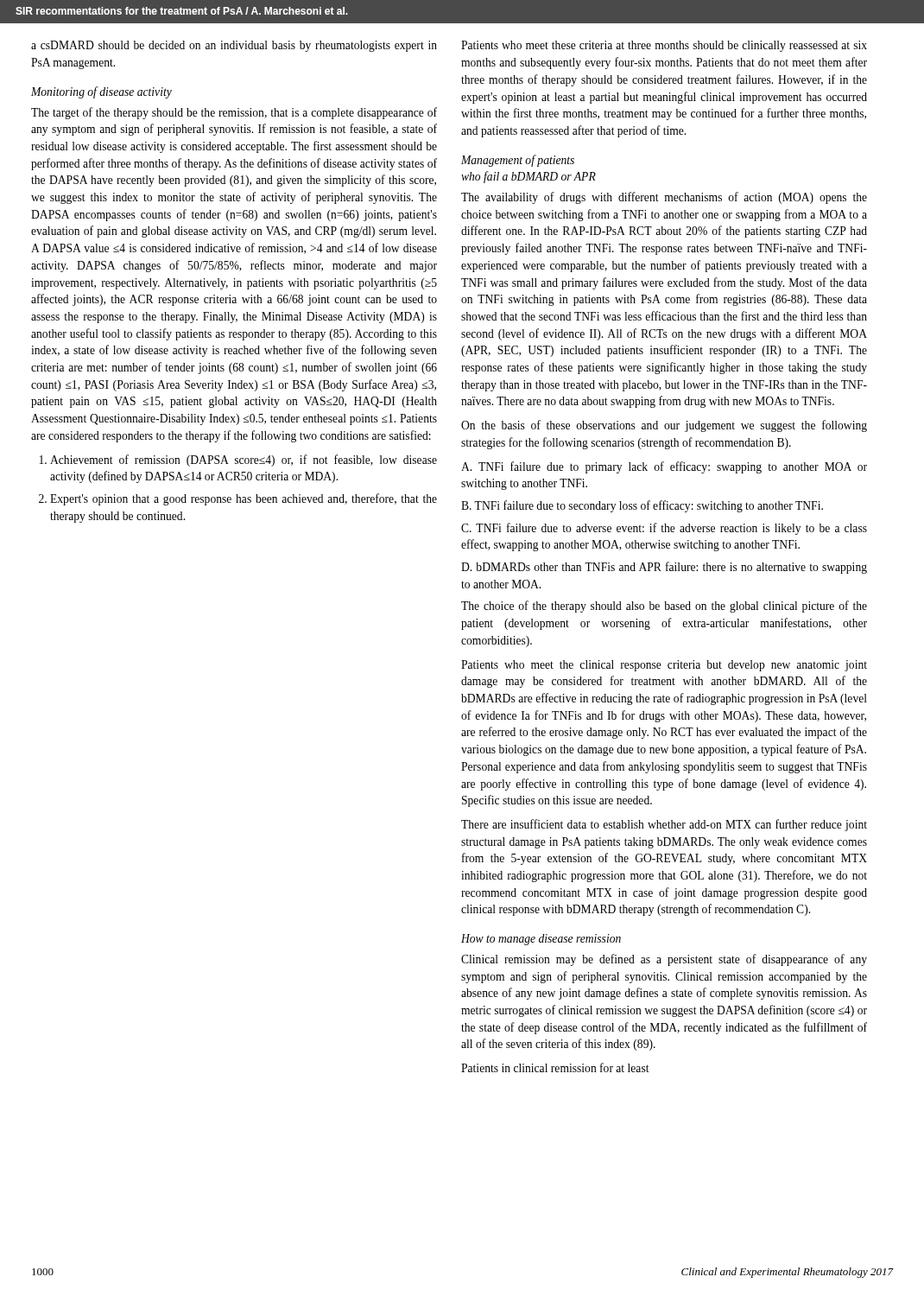Click on the element starting "The choice of the therapy should"
Screen dimensions: 1296x924
[x=664, y=758]
